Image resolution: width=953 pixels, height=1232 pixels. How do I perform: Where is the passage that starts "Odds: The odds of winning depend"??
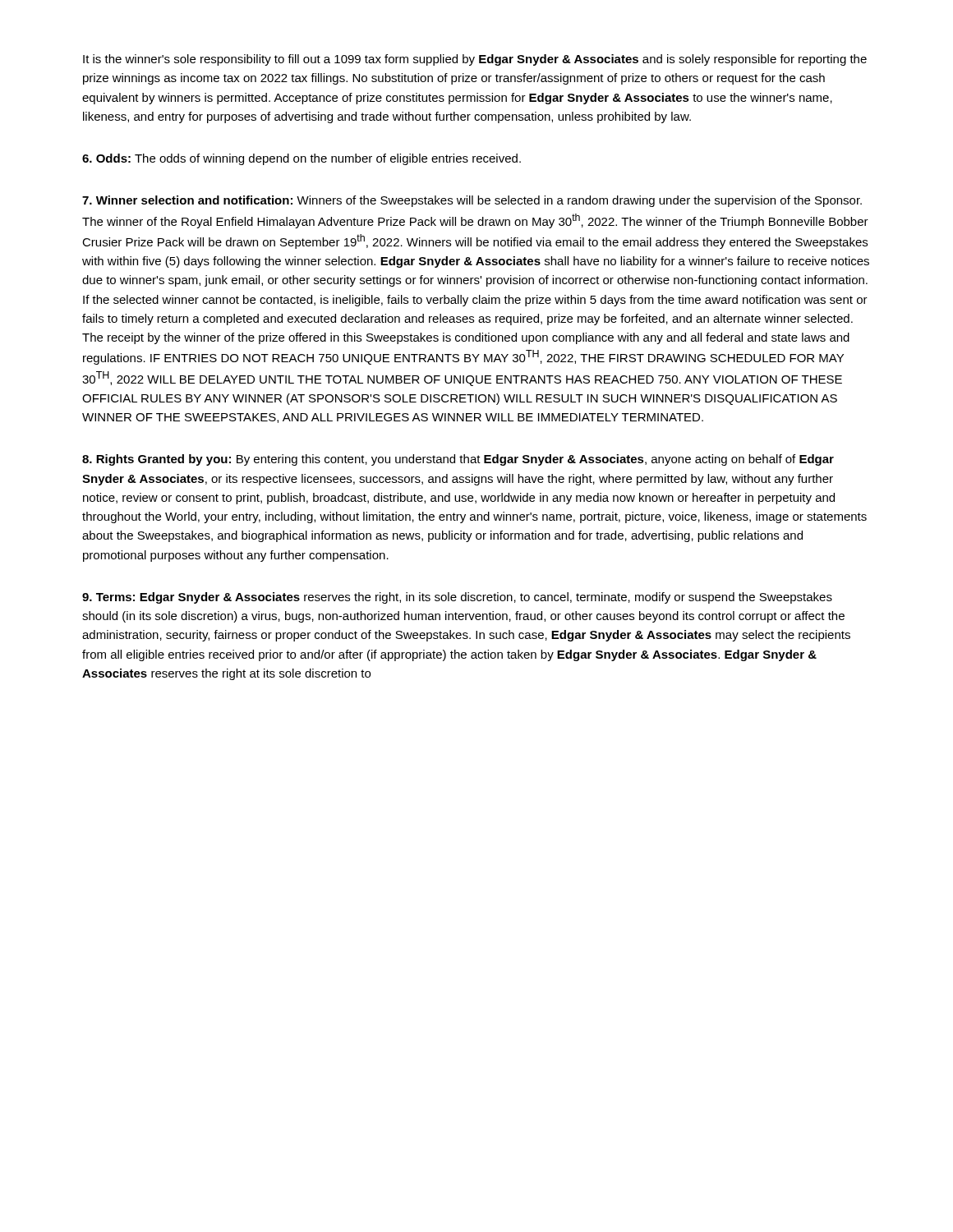click(302, 158)
